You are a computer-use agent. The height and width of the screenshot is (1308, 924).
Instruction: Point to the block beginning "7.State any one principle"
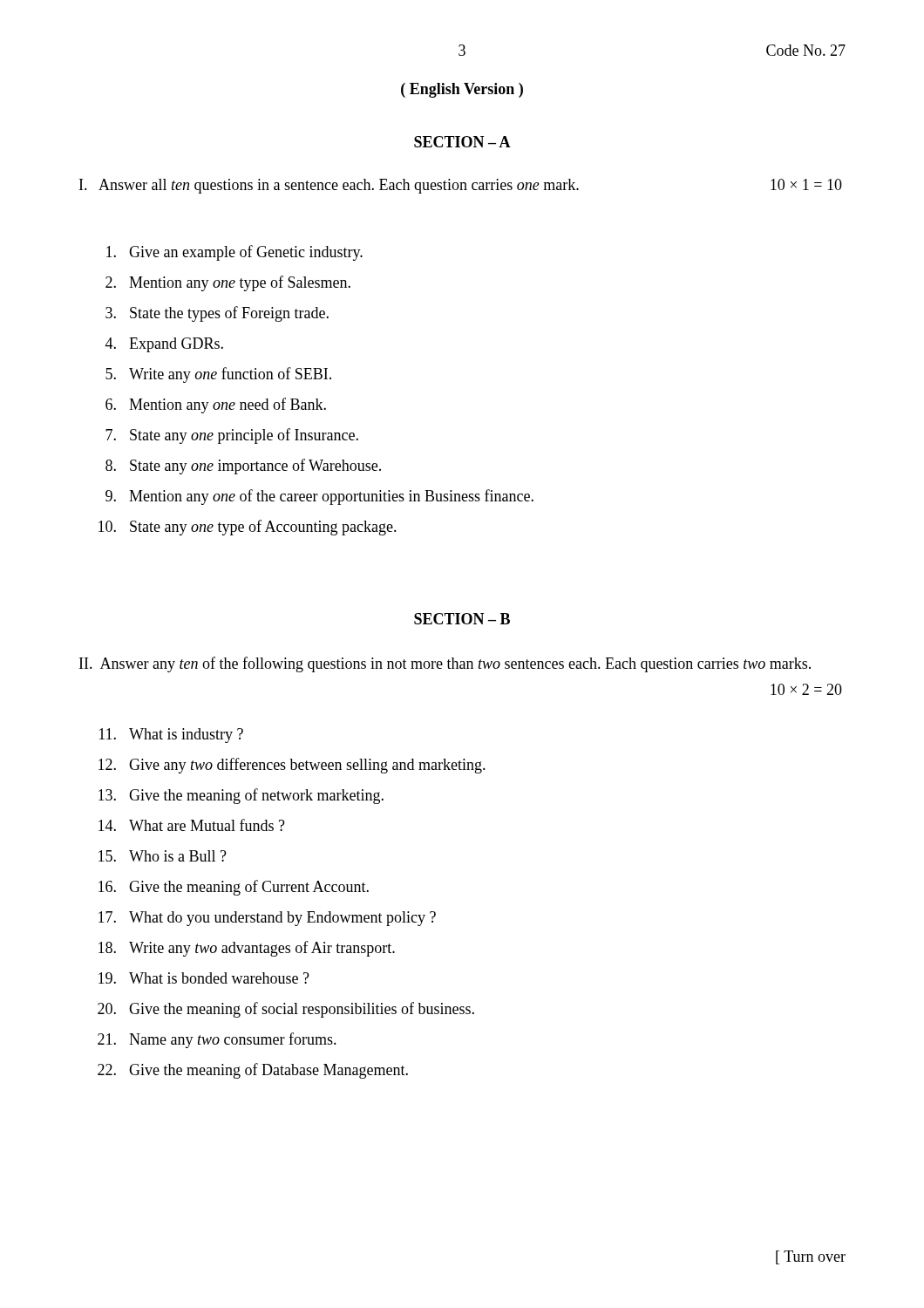pyautogui.click(x=219, y=435)
